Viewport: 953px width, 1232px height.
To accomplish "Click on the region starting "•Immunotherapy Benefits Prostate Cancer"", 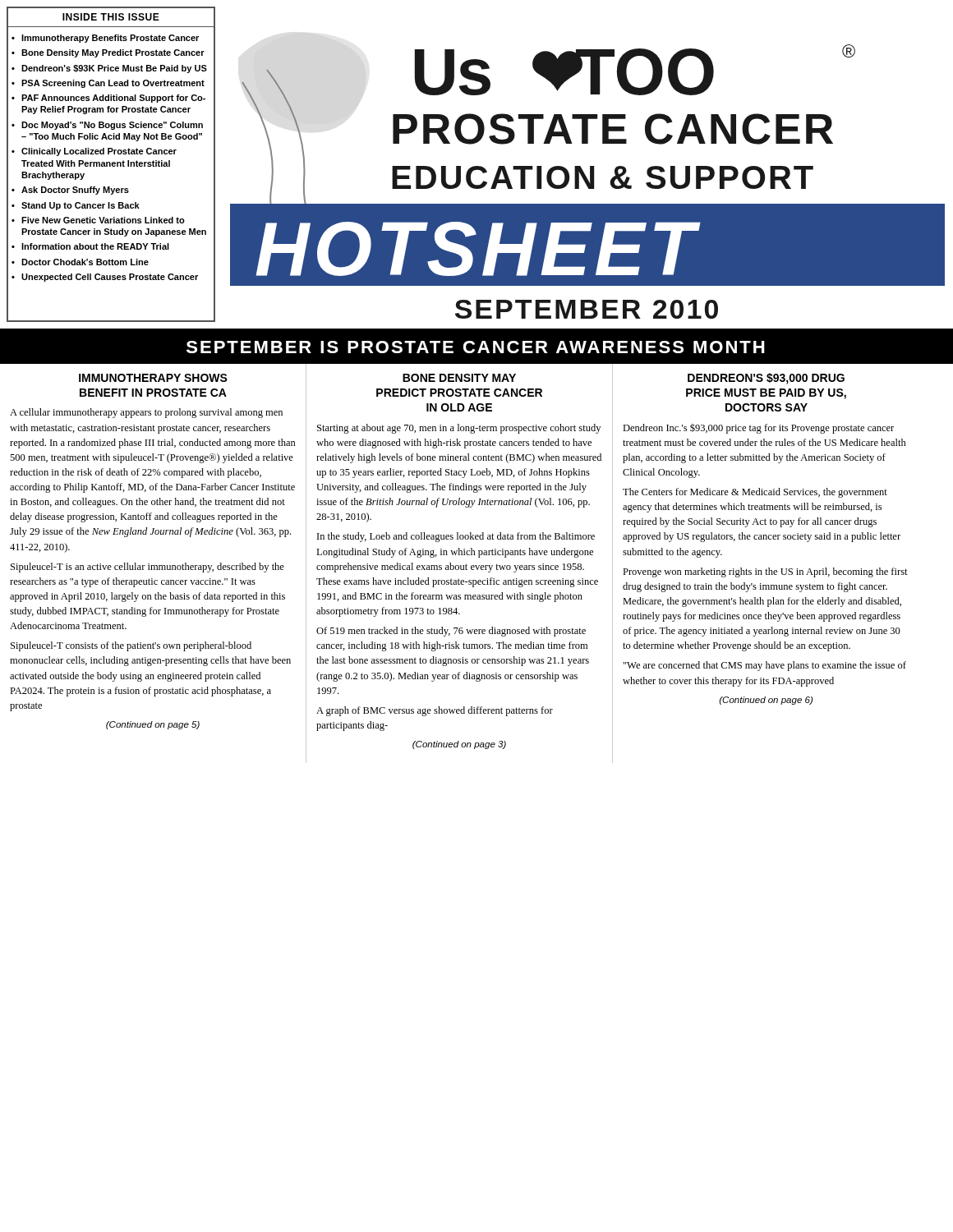I will click(x=105, y=38).
